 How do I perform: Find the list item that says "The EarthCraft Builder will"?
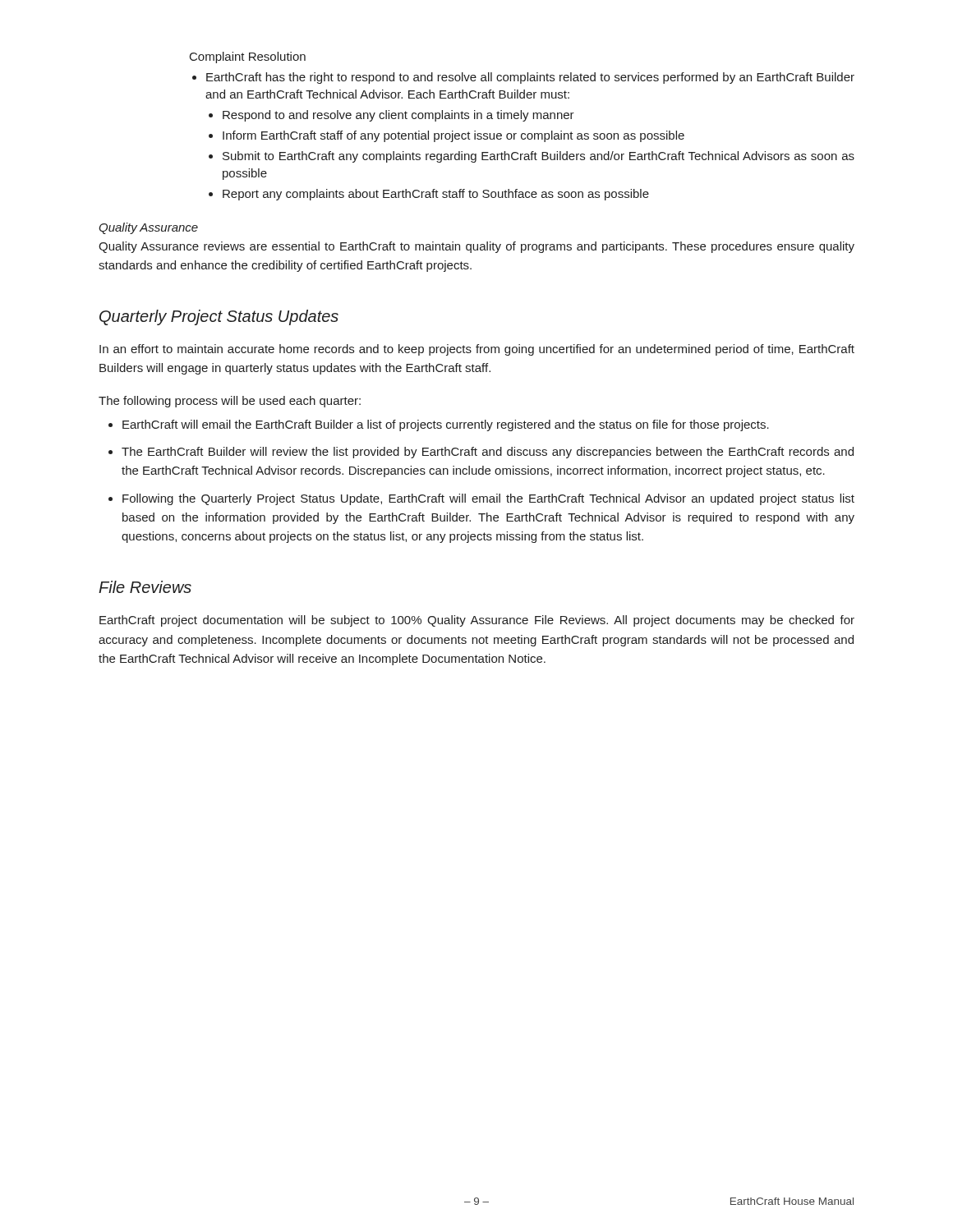pyautogui.click(x=488, y=461)
